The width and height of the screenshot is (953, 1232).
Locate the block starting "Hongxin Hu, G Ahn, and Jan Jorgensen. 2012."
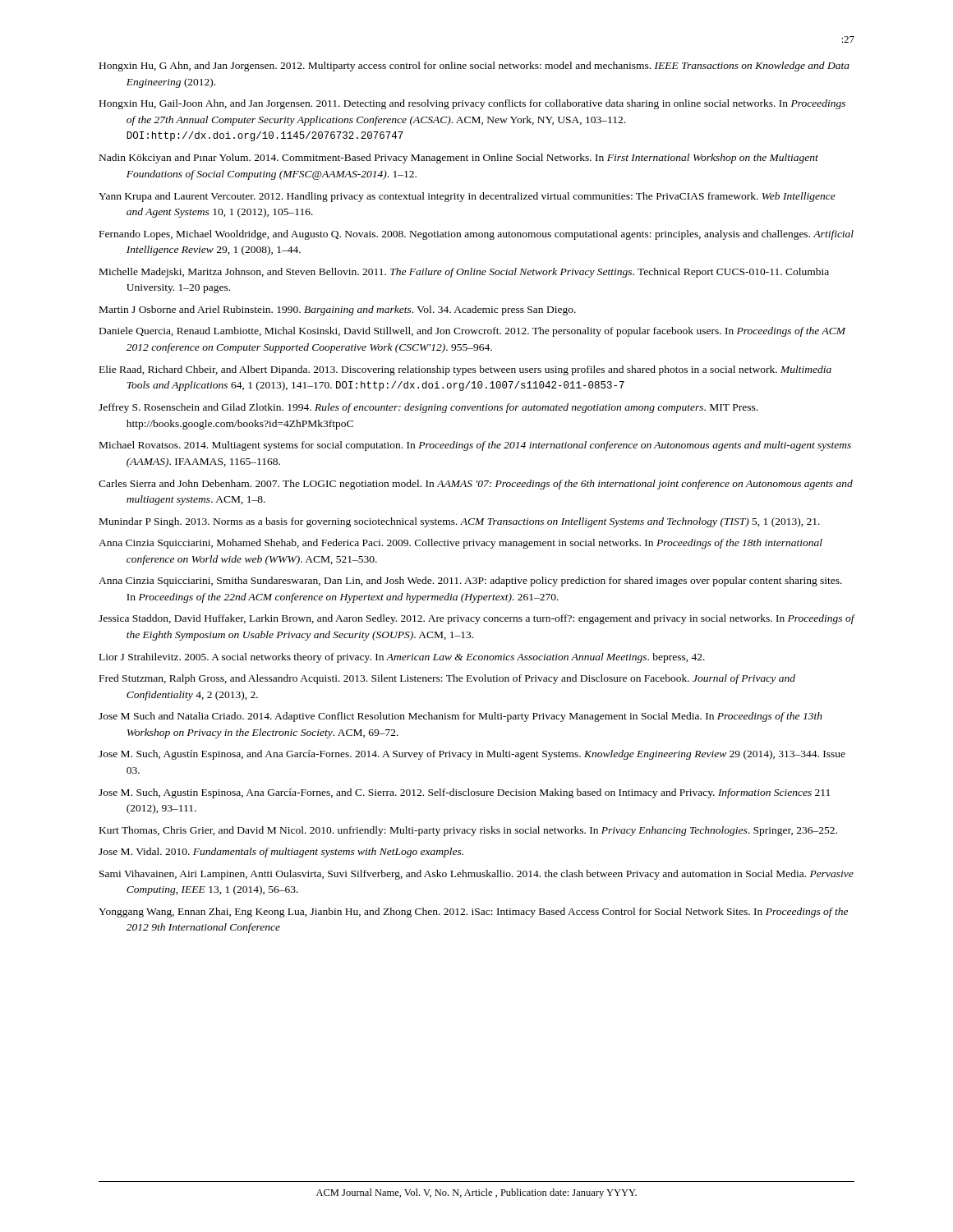[474, 73]
